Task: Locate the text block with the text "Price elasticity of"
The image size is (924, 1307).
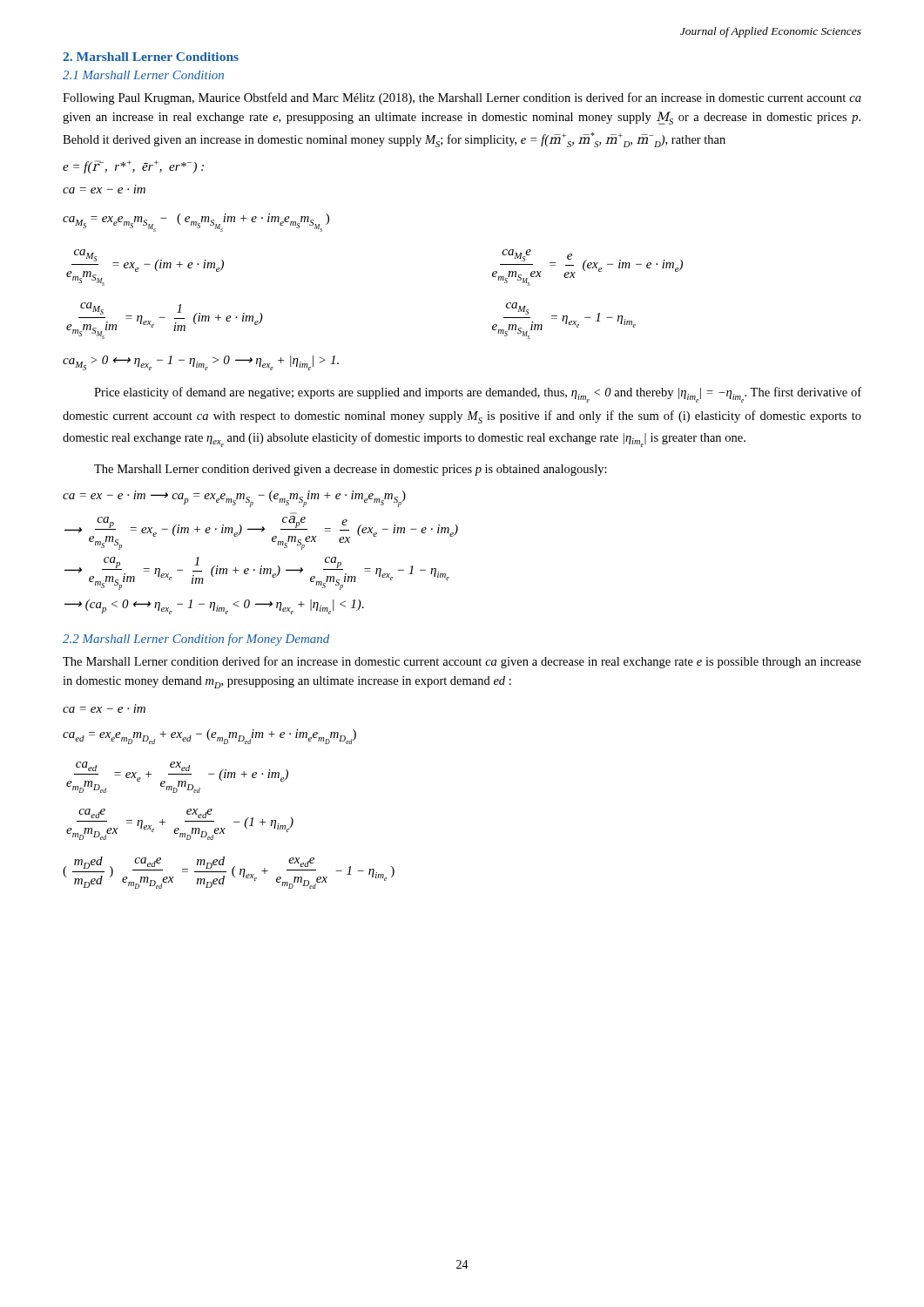Action: coord(462,417)
